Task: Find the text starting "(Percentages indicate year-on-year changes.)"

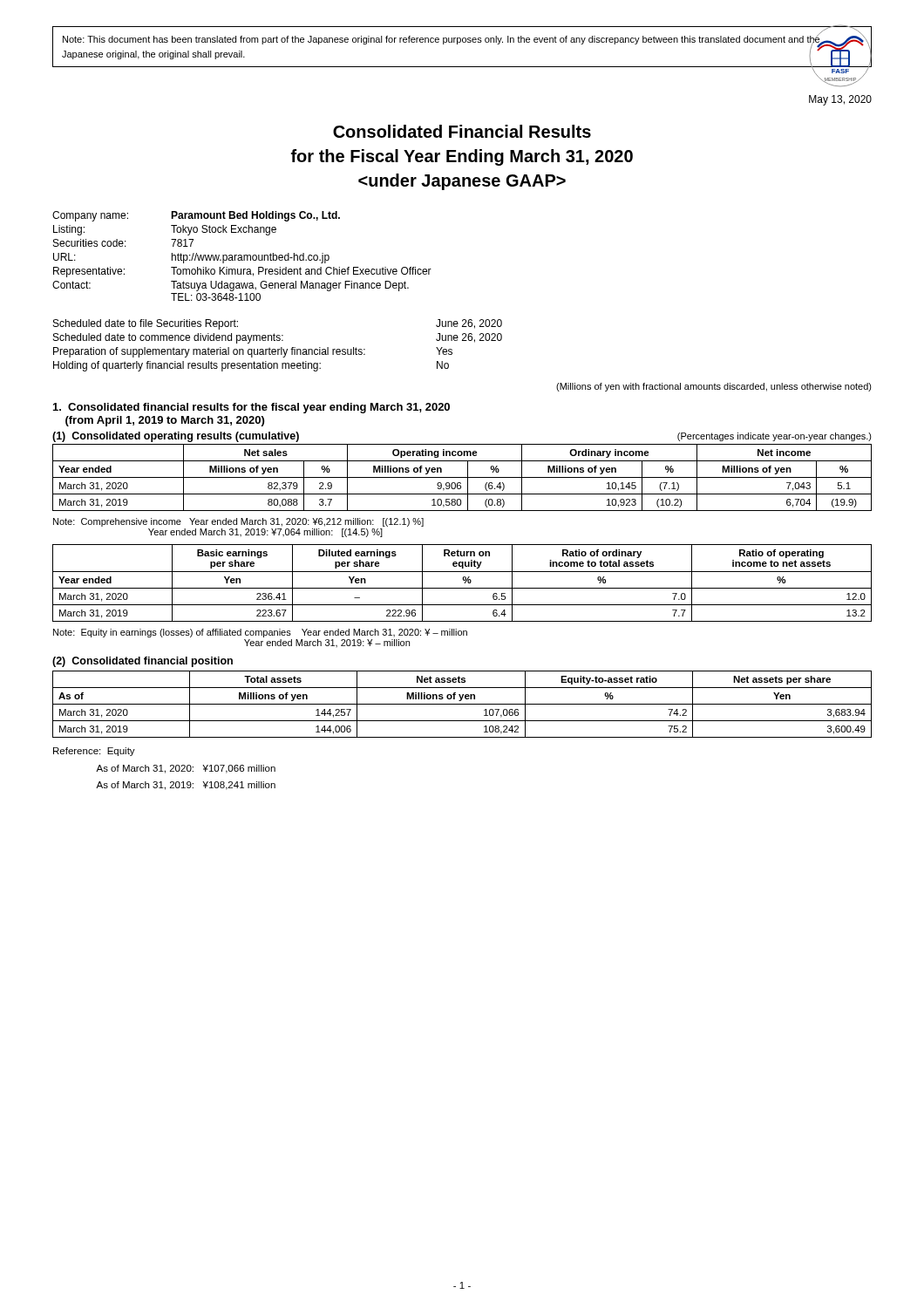Action: click(x=774, y=436)
